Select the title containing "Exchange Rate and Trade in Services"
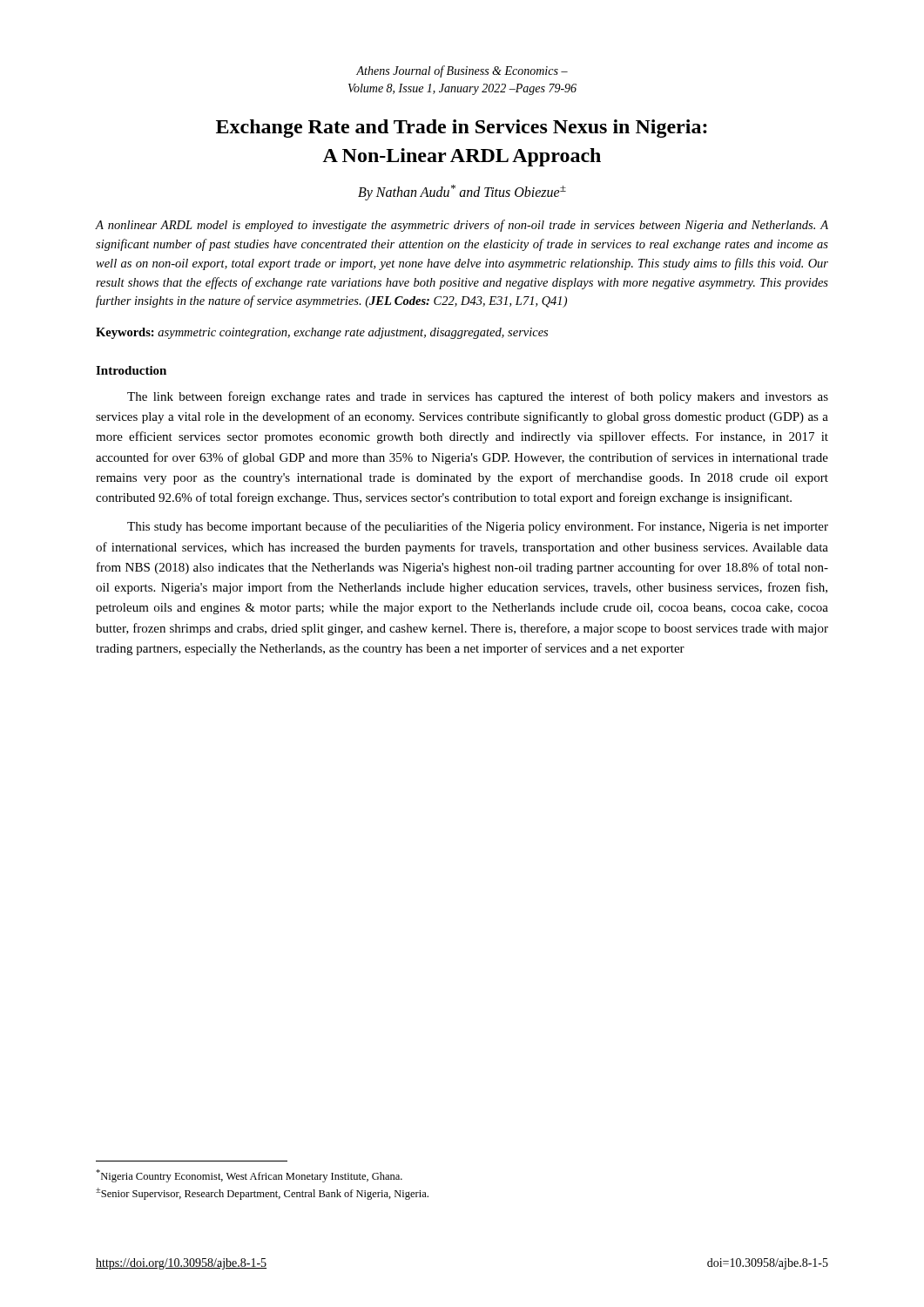The width and height of the screenshot is (924, 1307). pos(462,141)
